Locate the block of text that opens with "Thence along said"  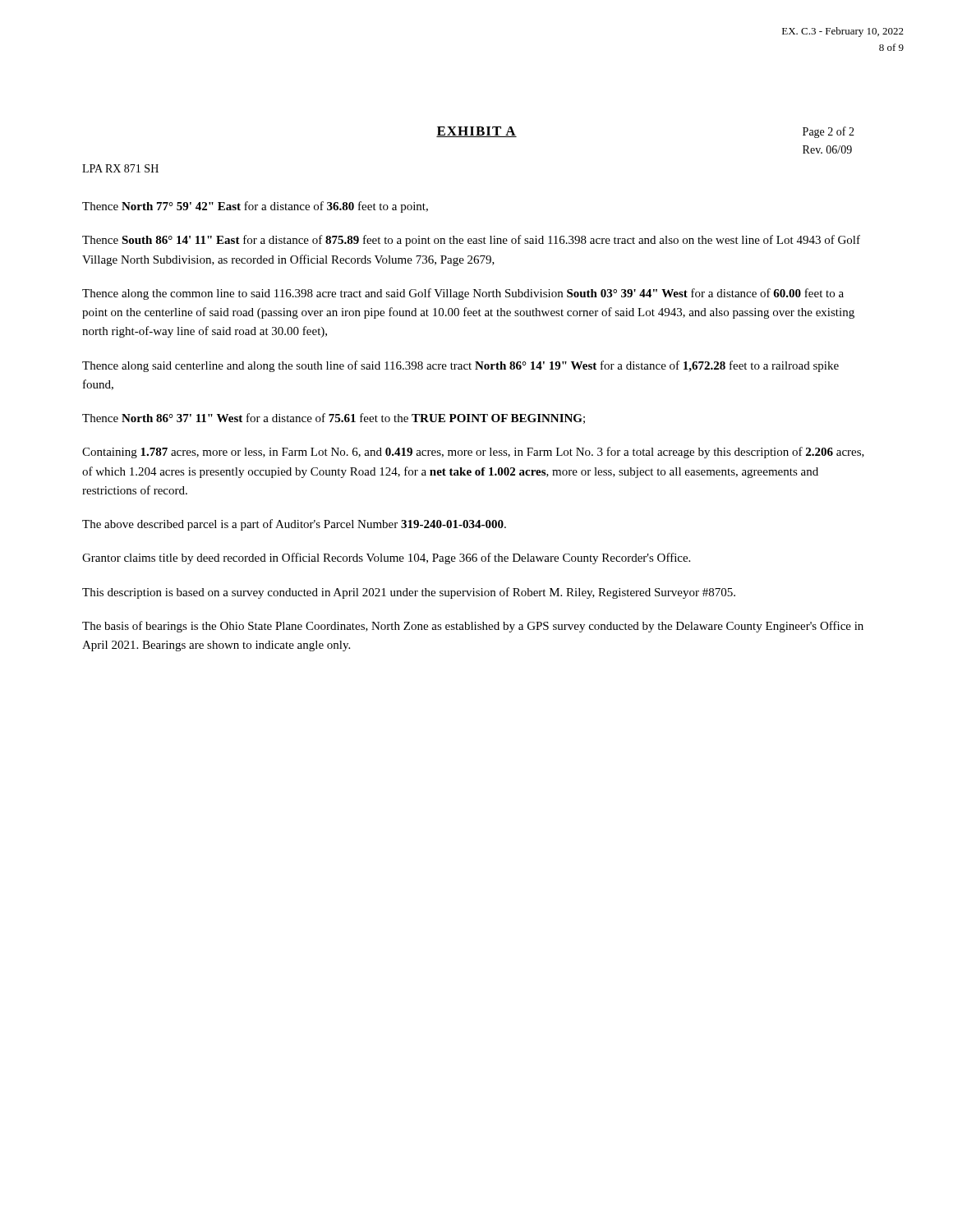[461, 375]
